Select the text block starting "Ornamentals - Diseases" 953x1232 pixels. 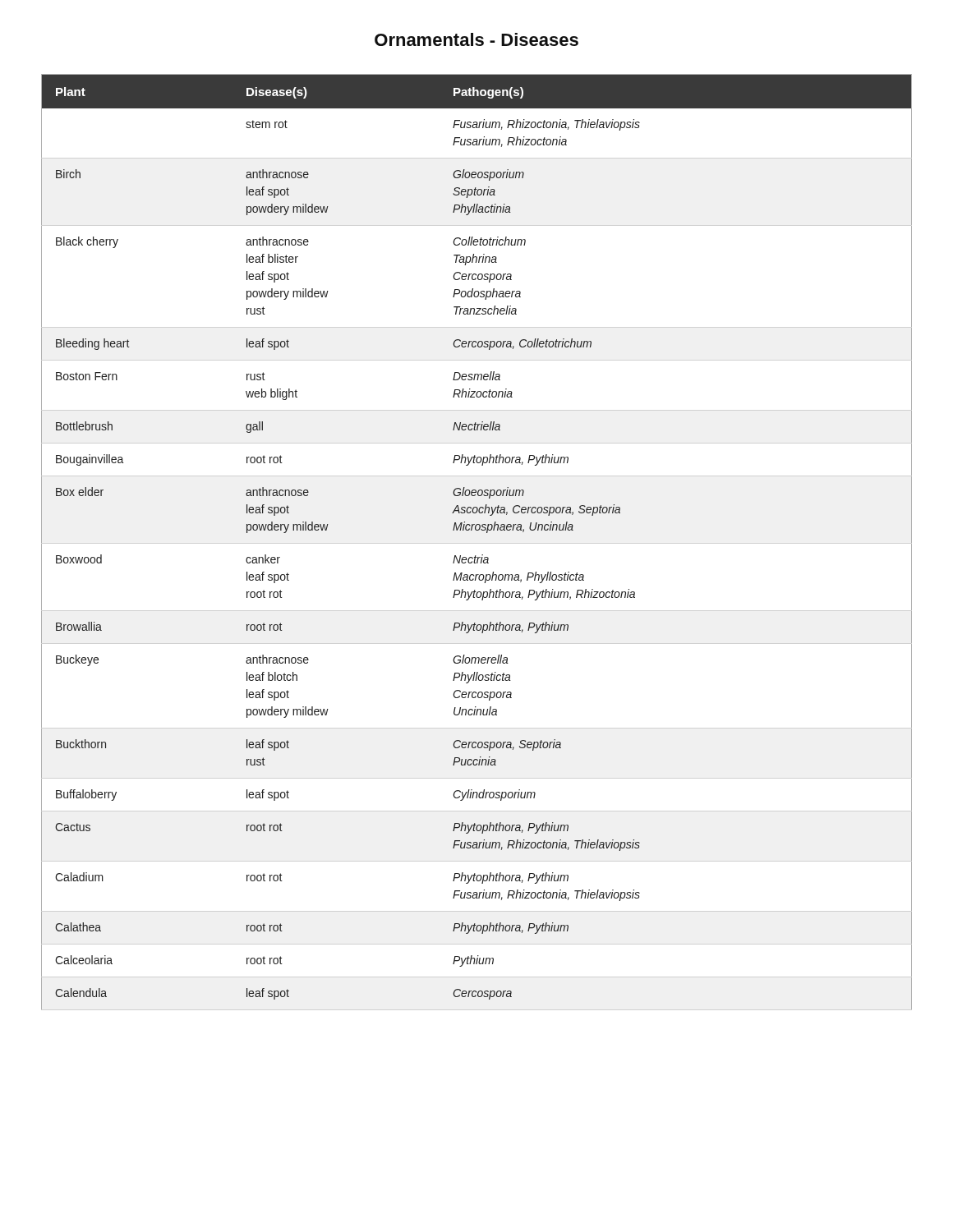pos(476,40)
